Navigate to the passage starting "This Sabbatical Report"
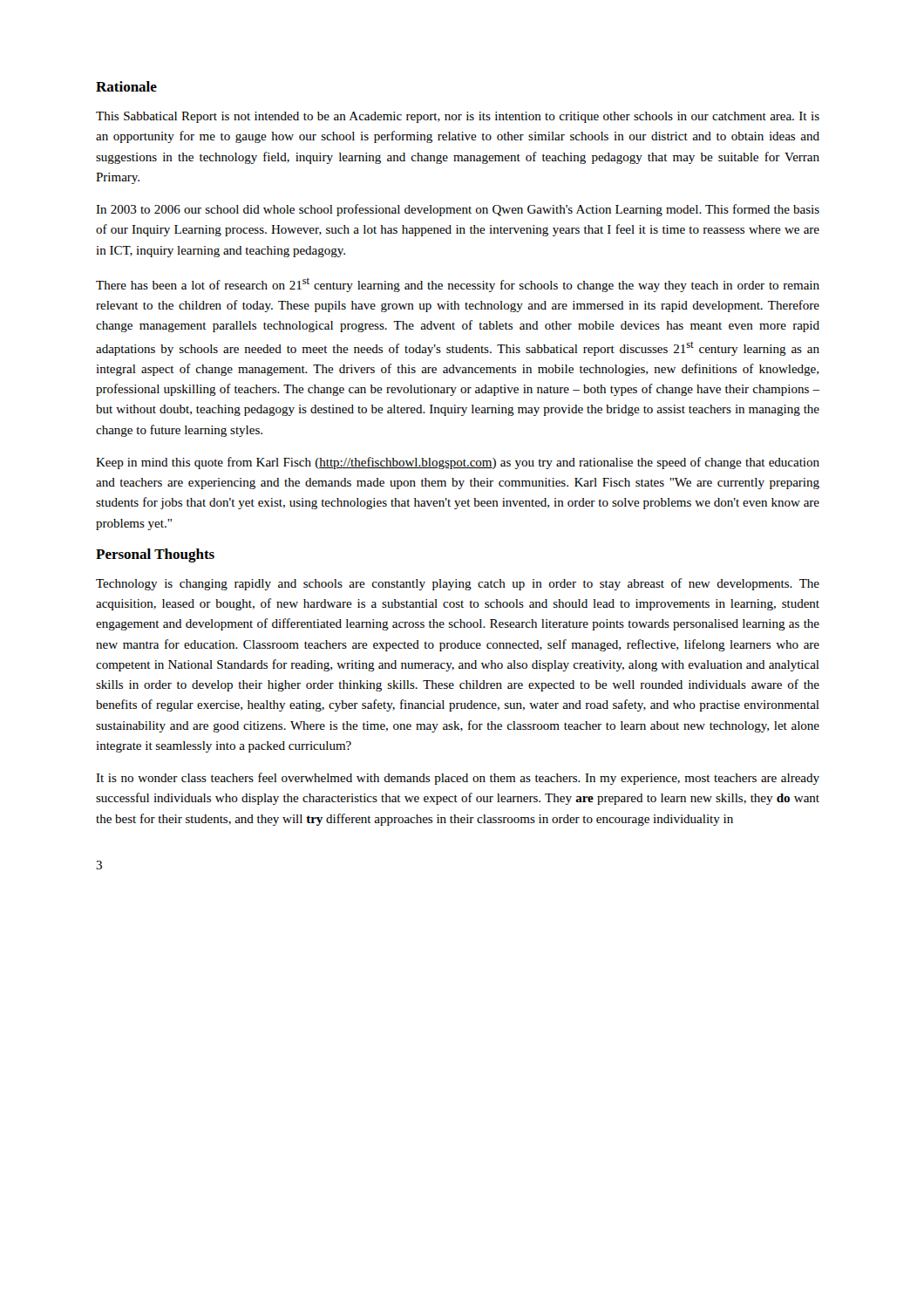Image resolution: width=924 pixels, height=1308 pixels. point(458,147)
